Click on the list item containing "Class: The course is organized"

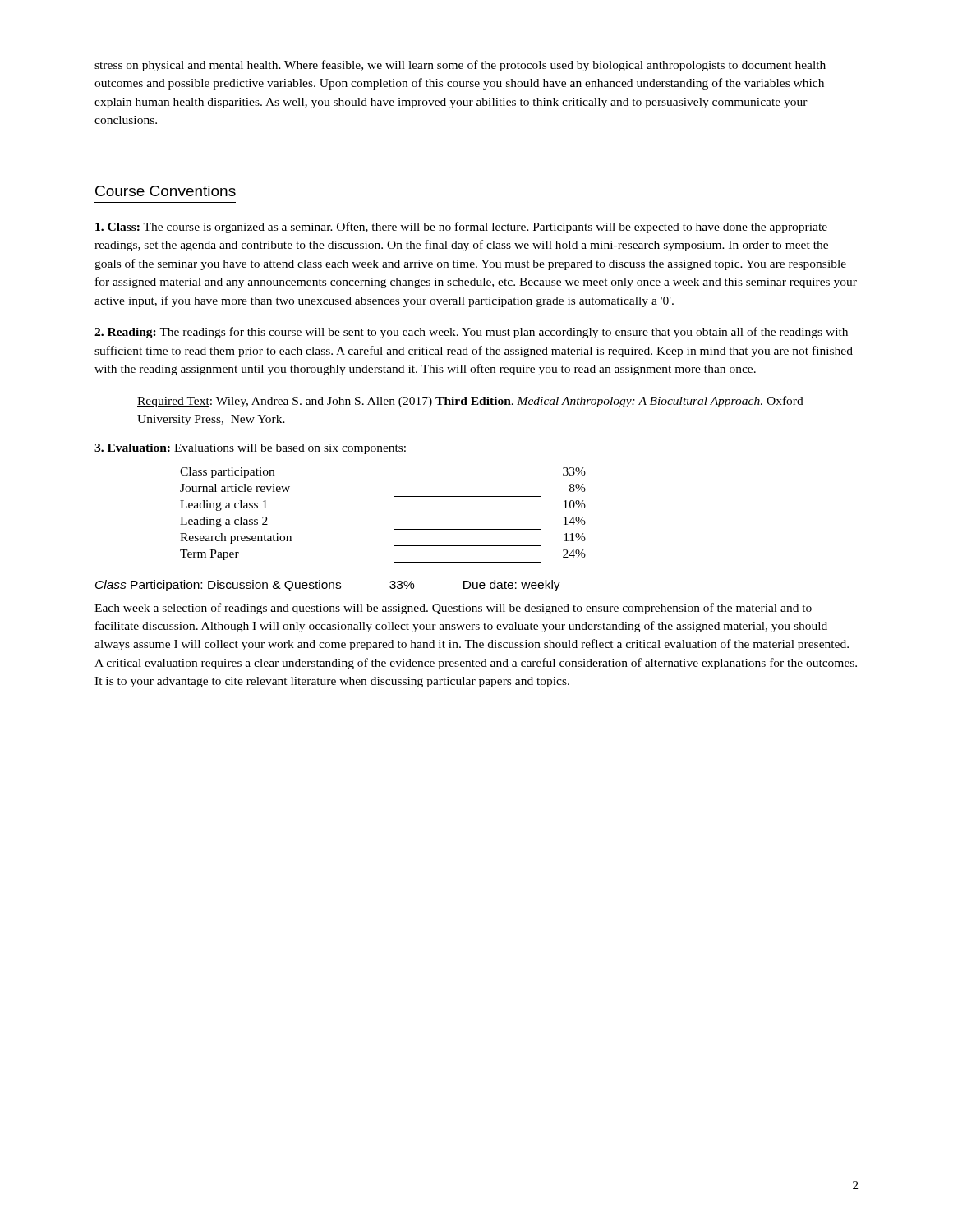[x=476, y=263]
